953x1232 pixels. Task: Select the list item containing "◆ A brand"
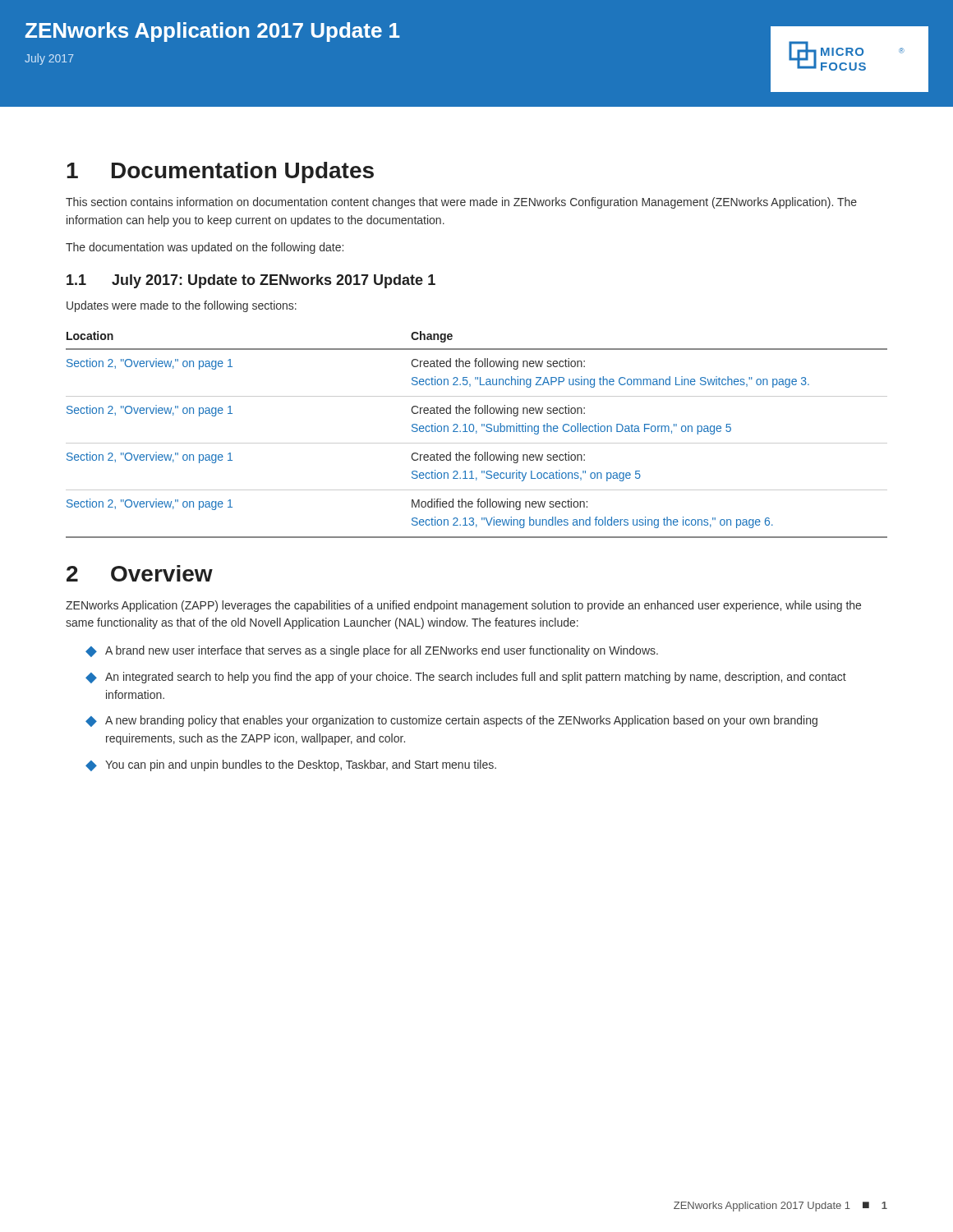click(372, 651)
